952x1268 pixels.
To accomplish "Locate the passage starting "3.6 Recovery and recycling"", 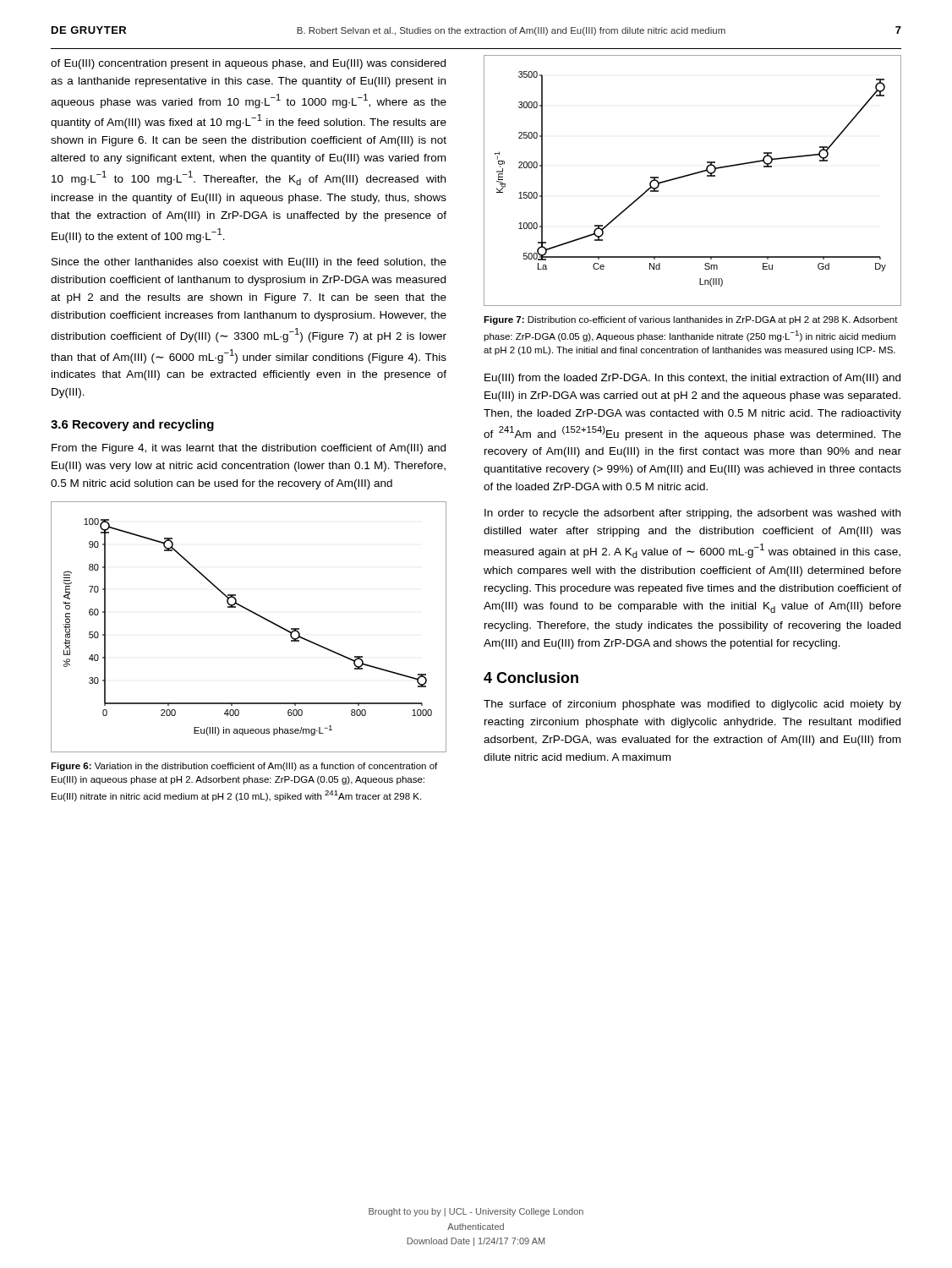I will click(x=132, y=425).
